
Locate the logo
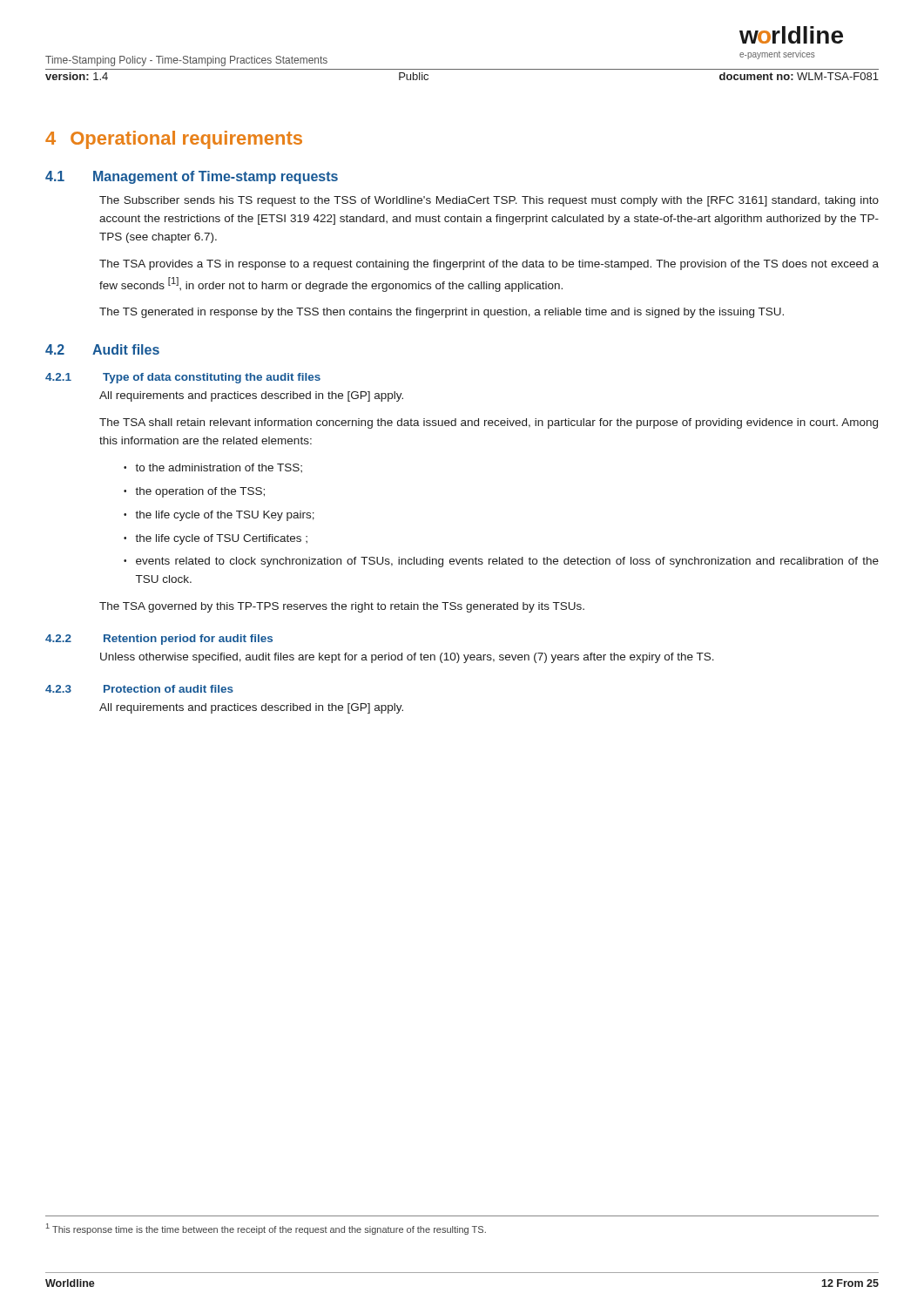809,41
